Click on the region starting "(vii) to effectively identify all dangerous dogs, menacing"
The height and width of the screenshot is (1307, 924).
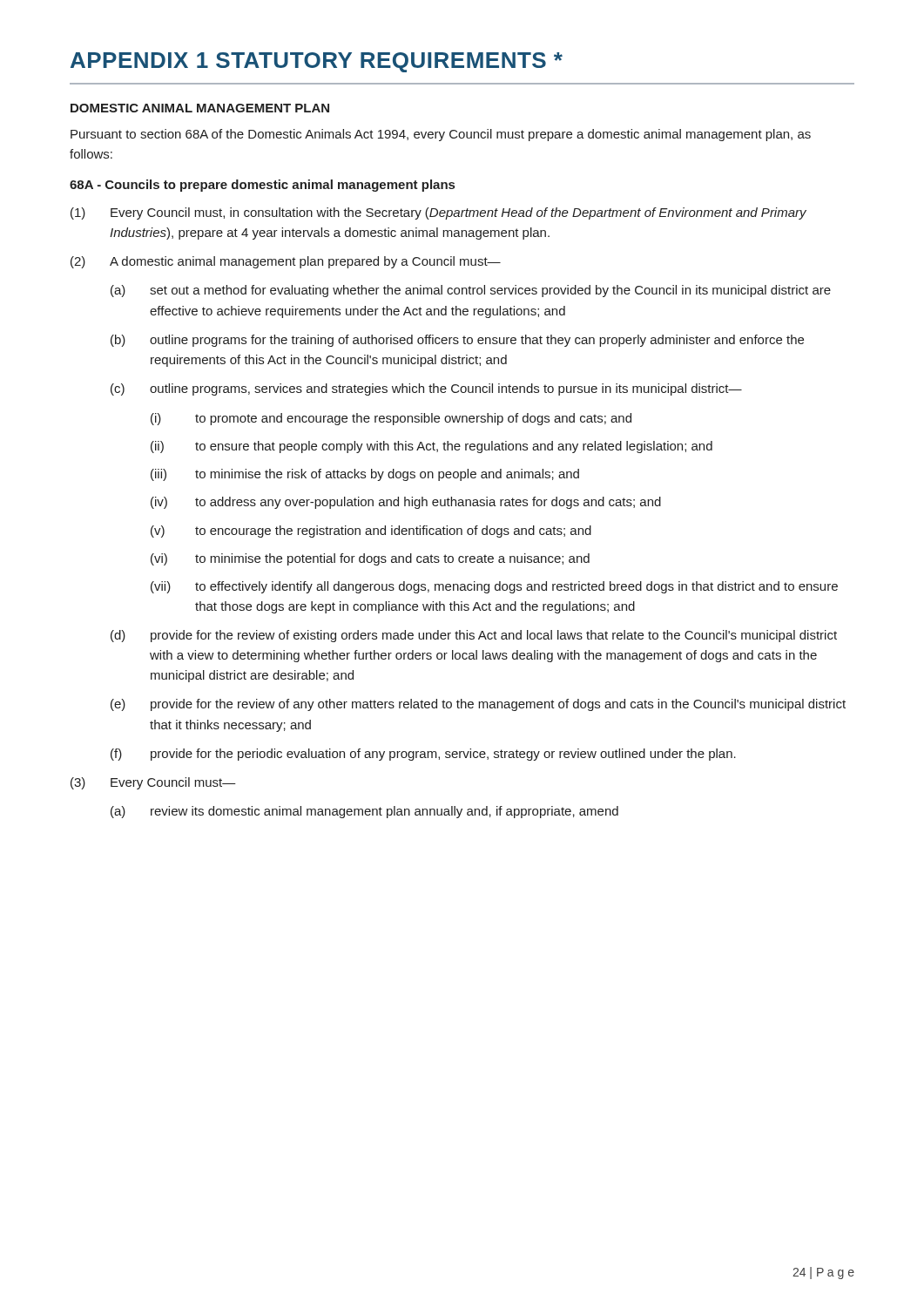tap(502, 596)
